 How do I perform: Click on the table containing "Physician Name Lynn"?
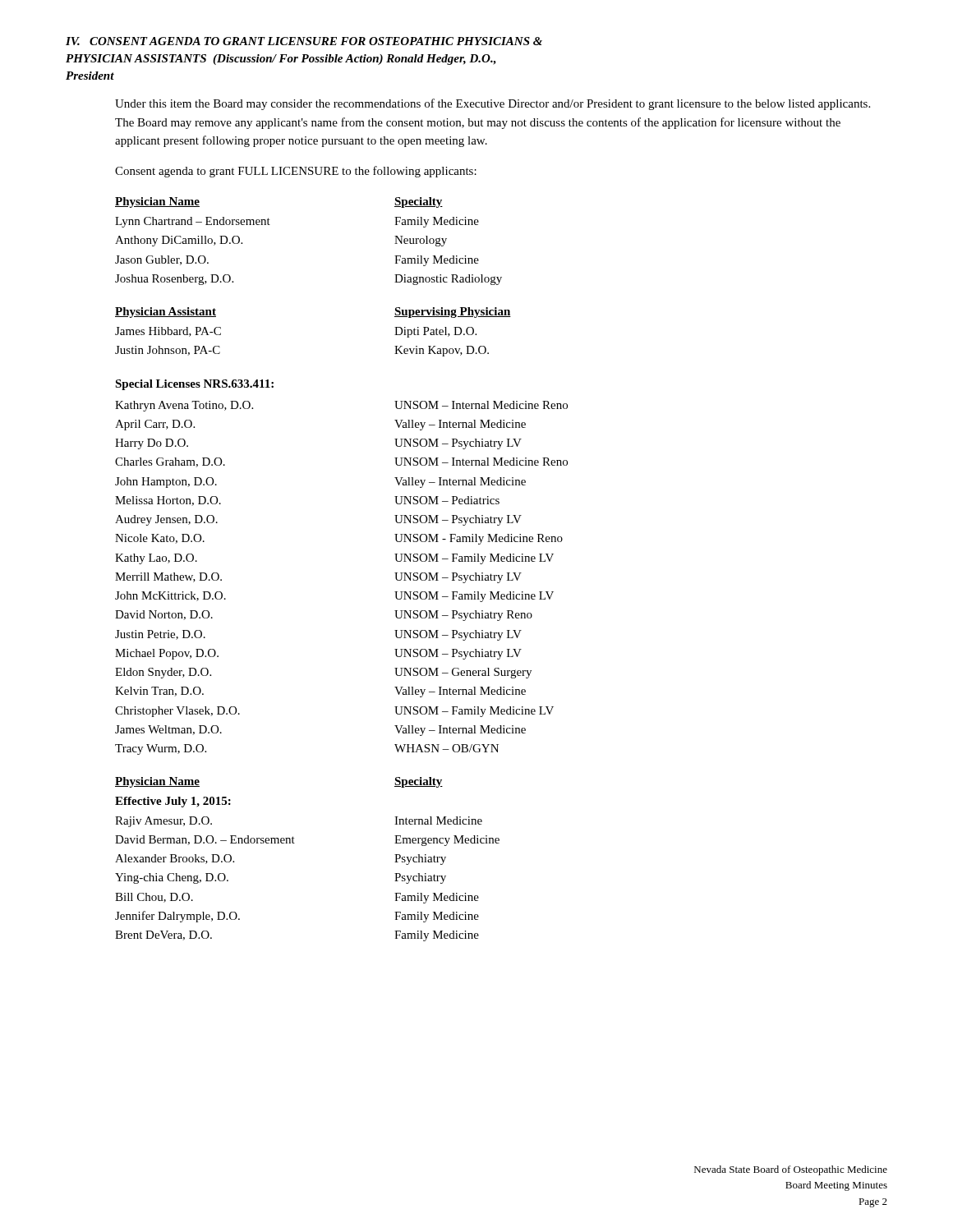coord(501,241)
